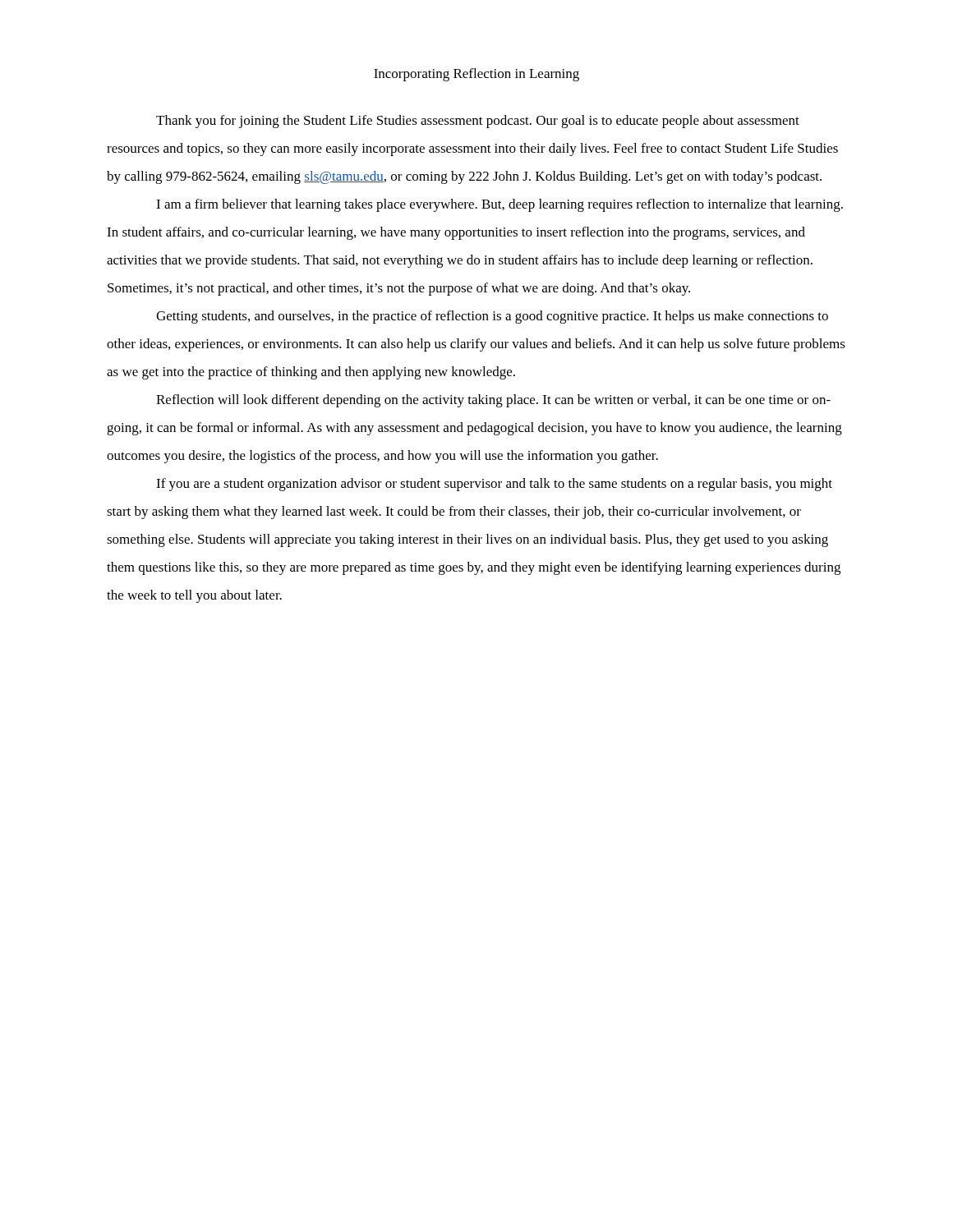Locate the text starting "Thank you for"
The image size is (953, 1232).
pyautogui.click(x=476, y=149)
